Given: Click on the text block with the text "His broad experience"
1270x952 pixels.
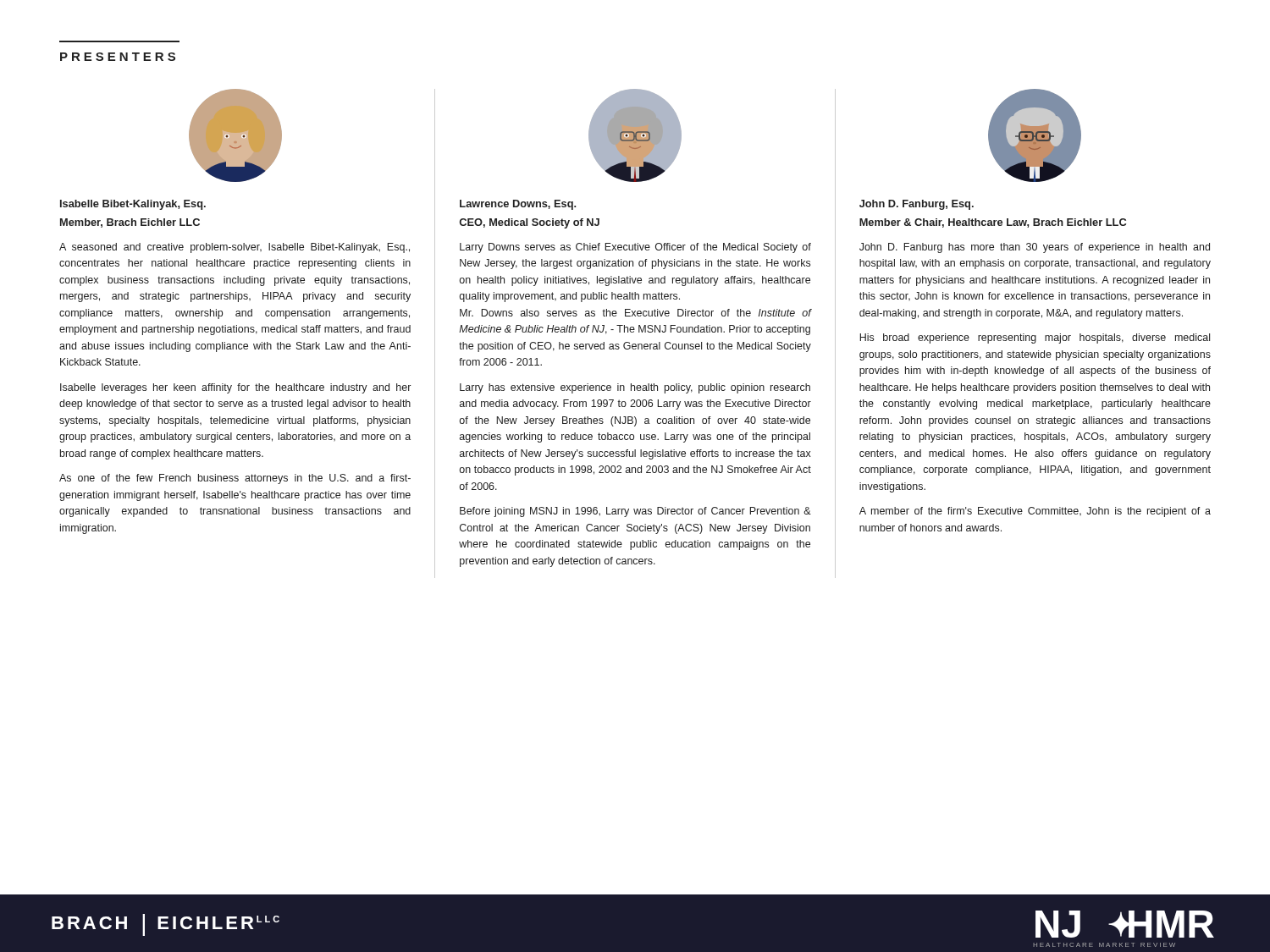Looking at the screenshot, I should [1035, 413].
